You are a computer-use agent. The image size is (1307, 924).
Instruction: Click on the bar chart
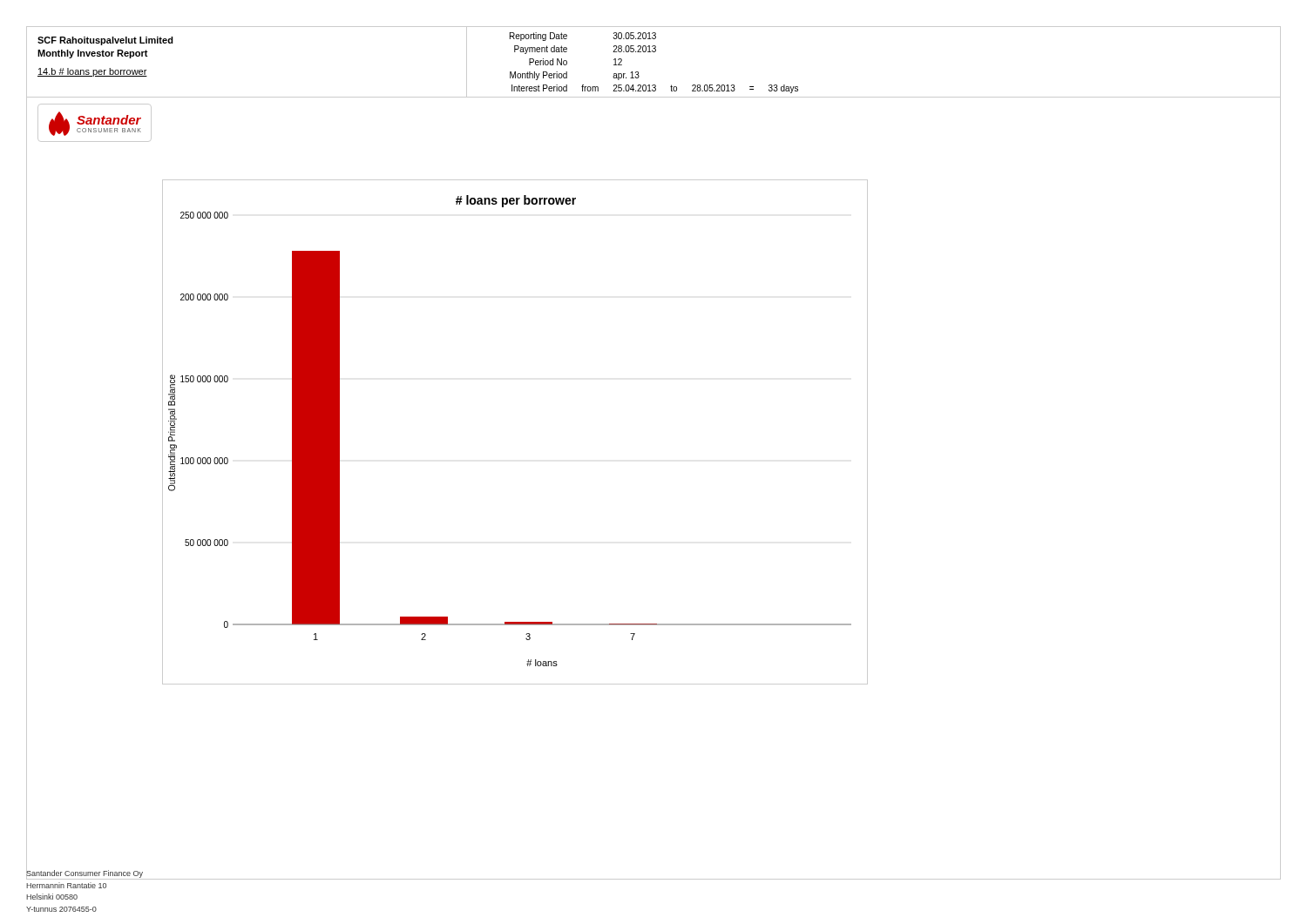(515, 432)
